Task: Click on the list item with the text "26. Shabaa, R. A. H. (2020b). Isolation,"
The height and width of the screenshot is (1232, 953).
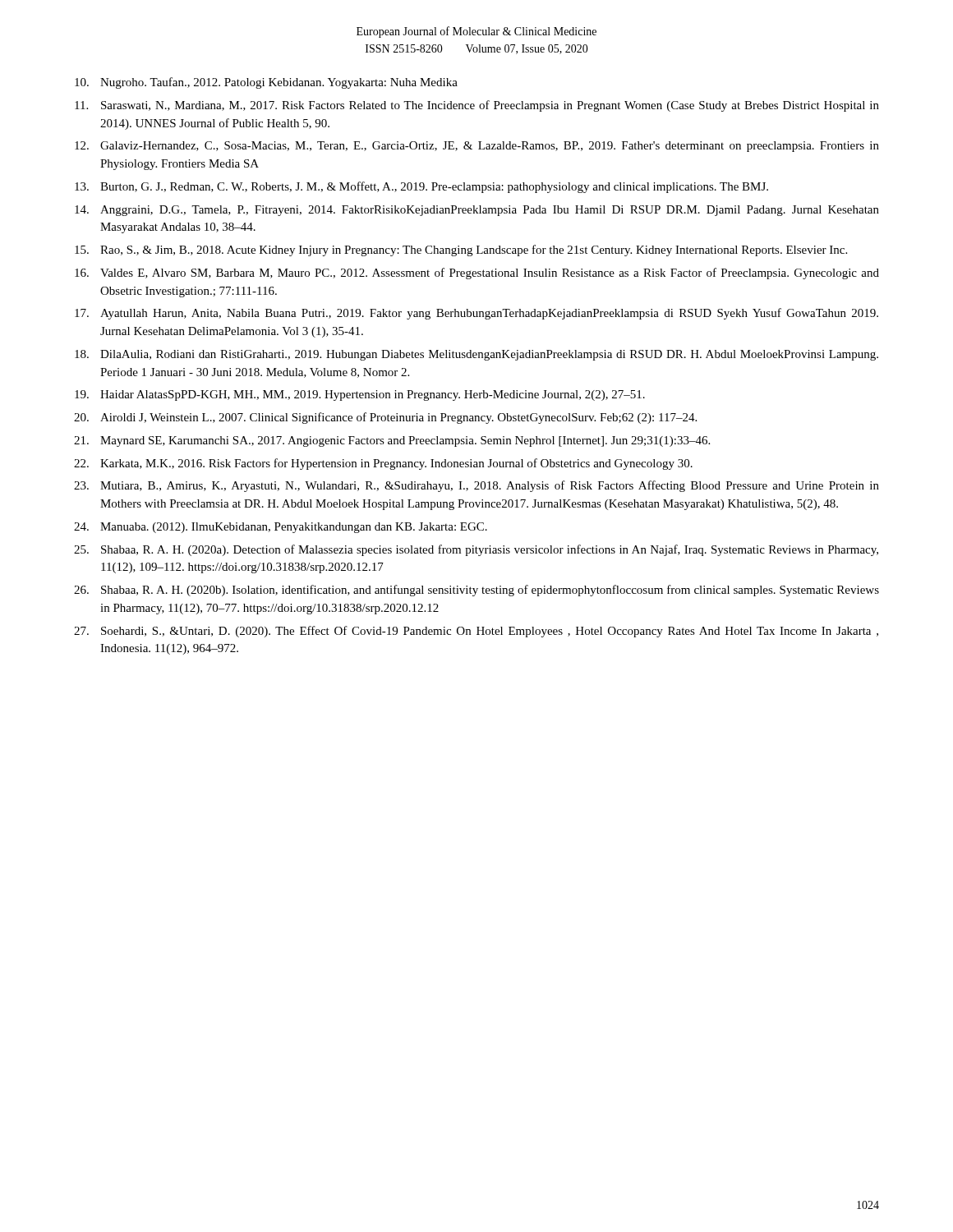Action: pos(476,599)
